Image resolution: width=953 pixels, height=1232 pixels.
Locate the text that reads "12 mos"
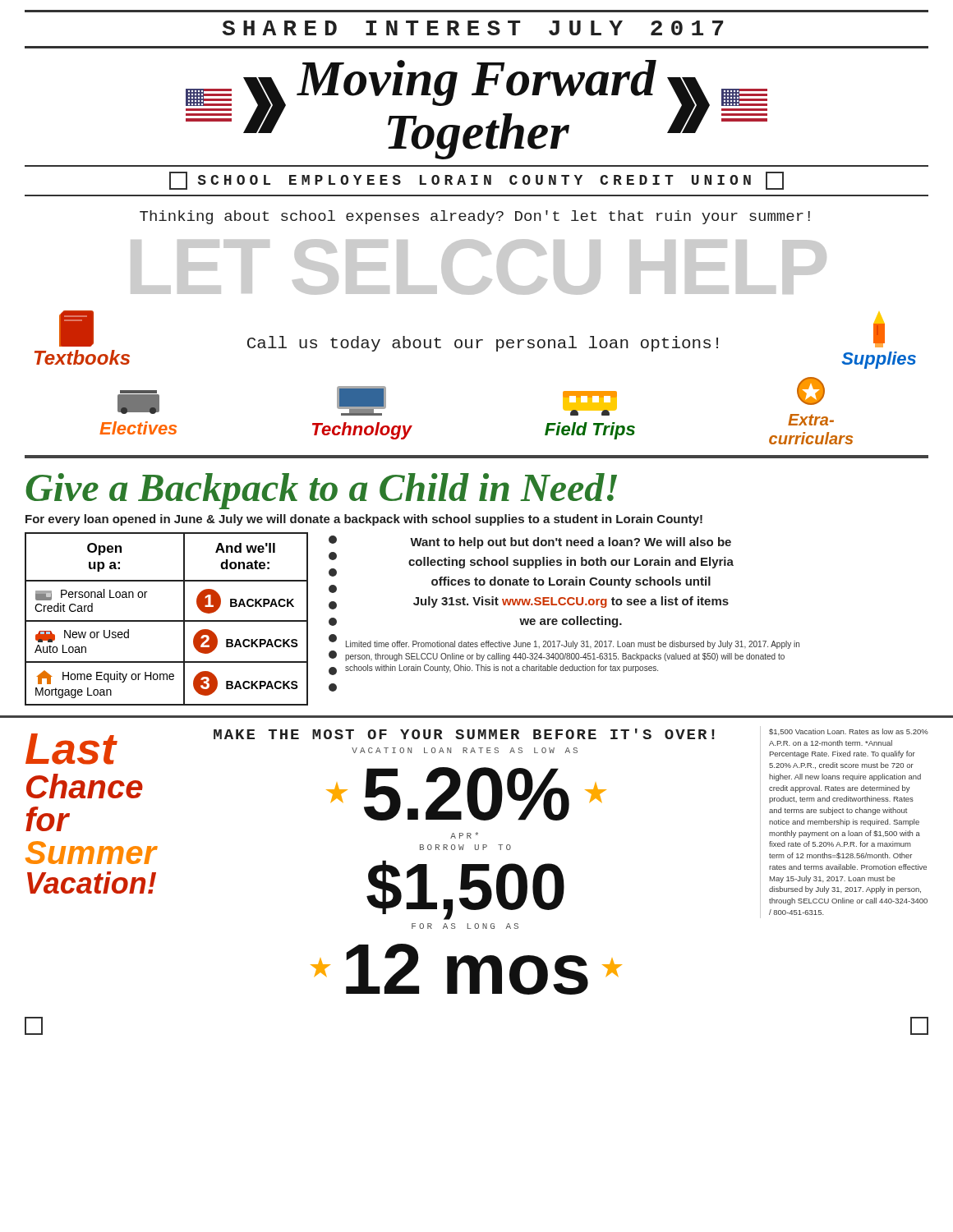click(466, 969)
